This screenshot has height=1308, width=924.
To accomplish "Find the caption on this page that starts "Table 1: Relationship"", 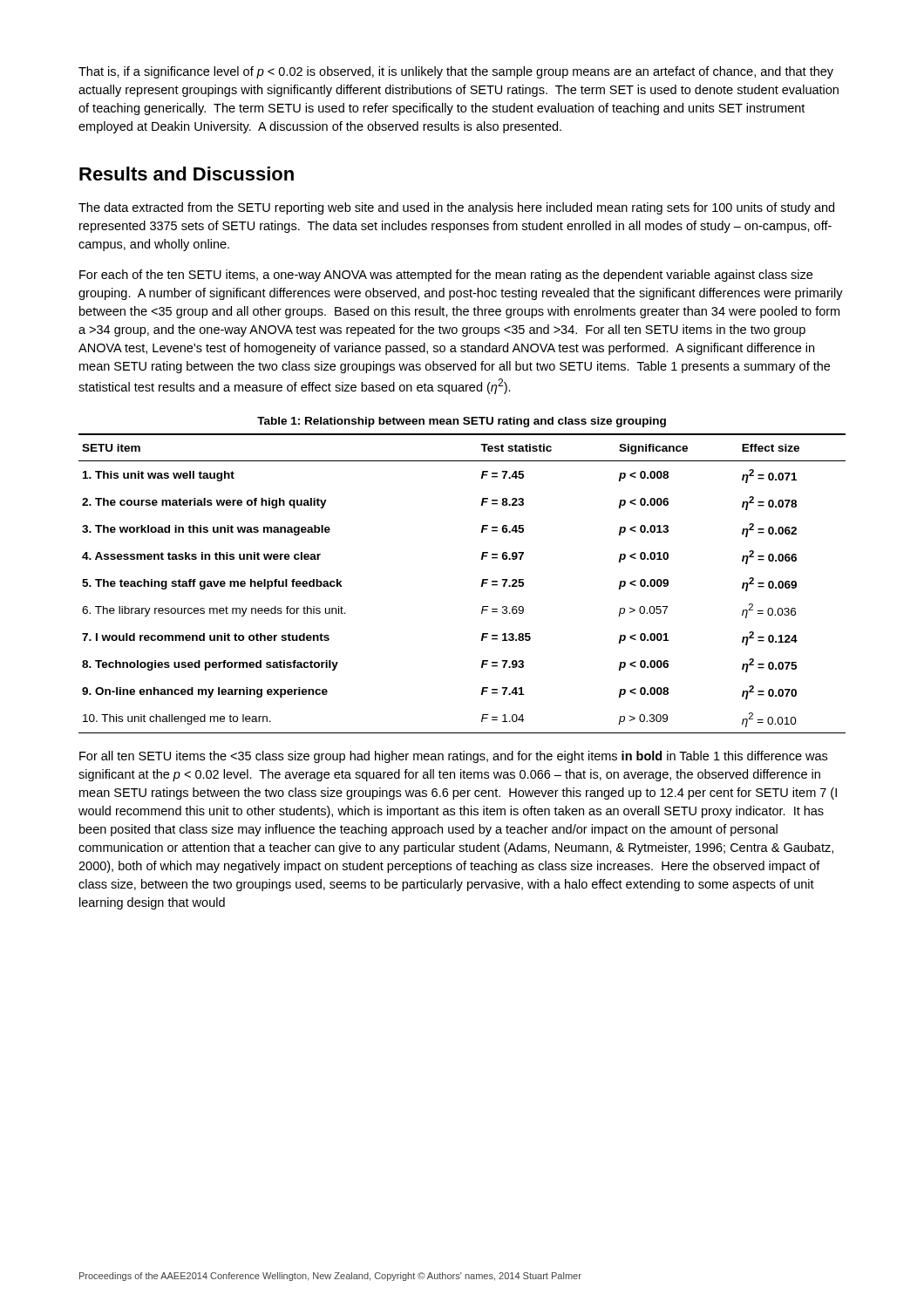I will [x=462, y=421].
